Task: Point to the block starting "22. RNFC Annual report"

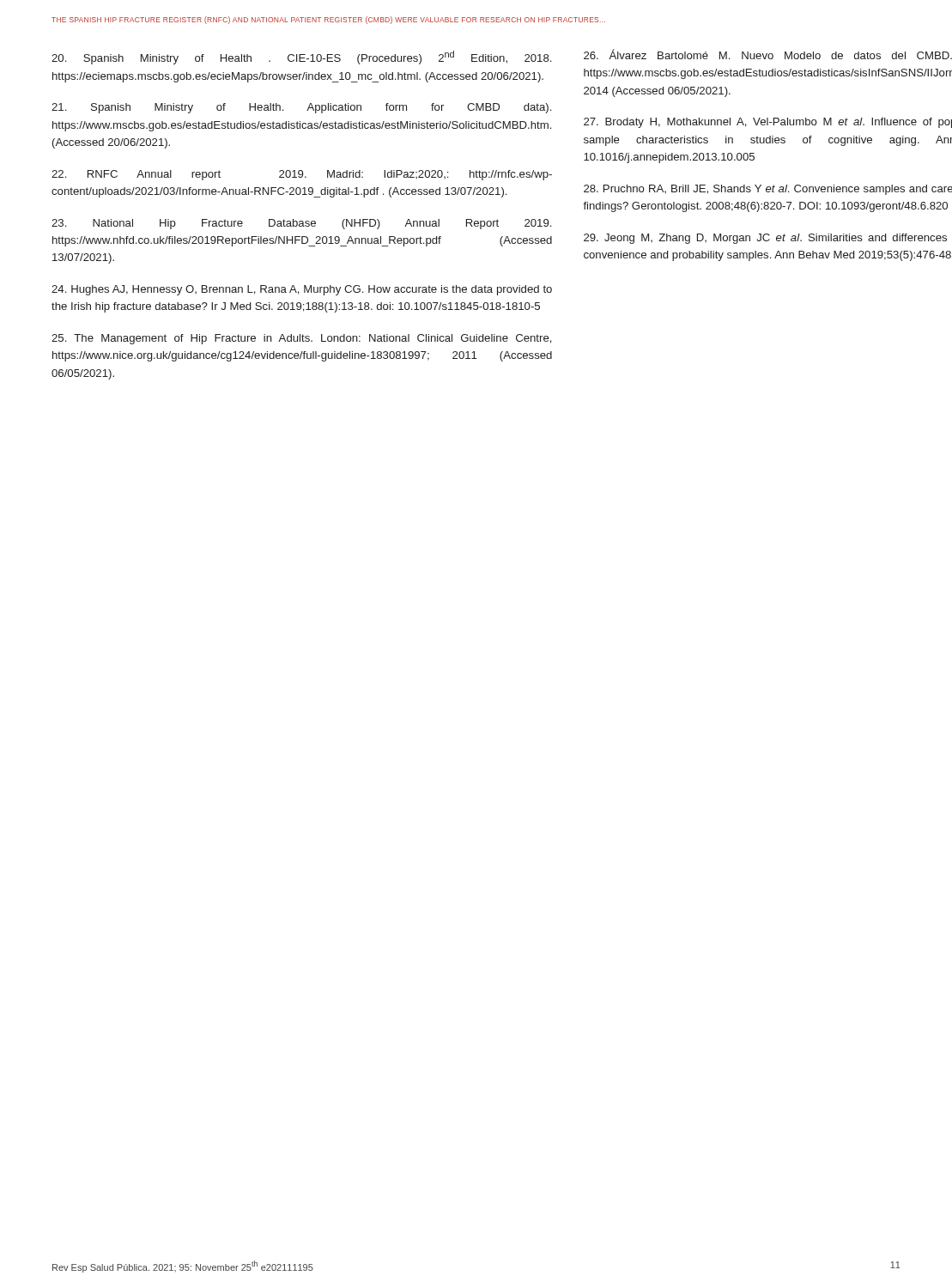Action: pyautogui.click(x=302, y=182)
